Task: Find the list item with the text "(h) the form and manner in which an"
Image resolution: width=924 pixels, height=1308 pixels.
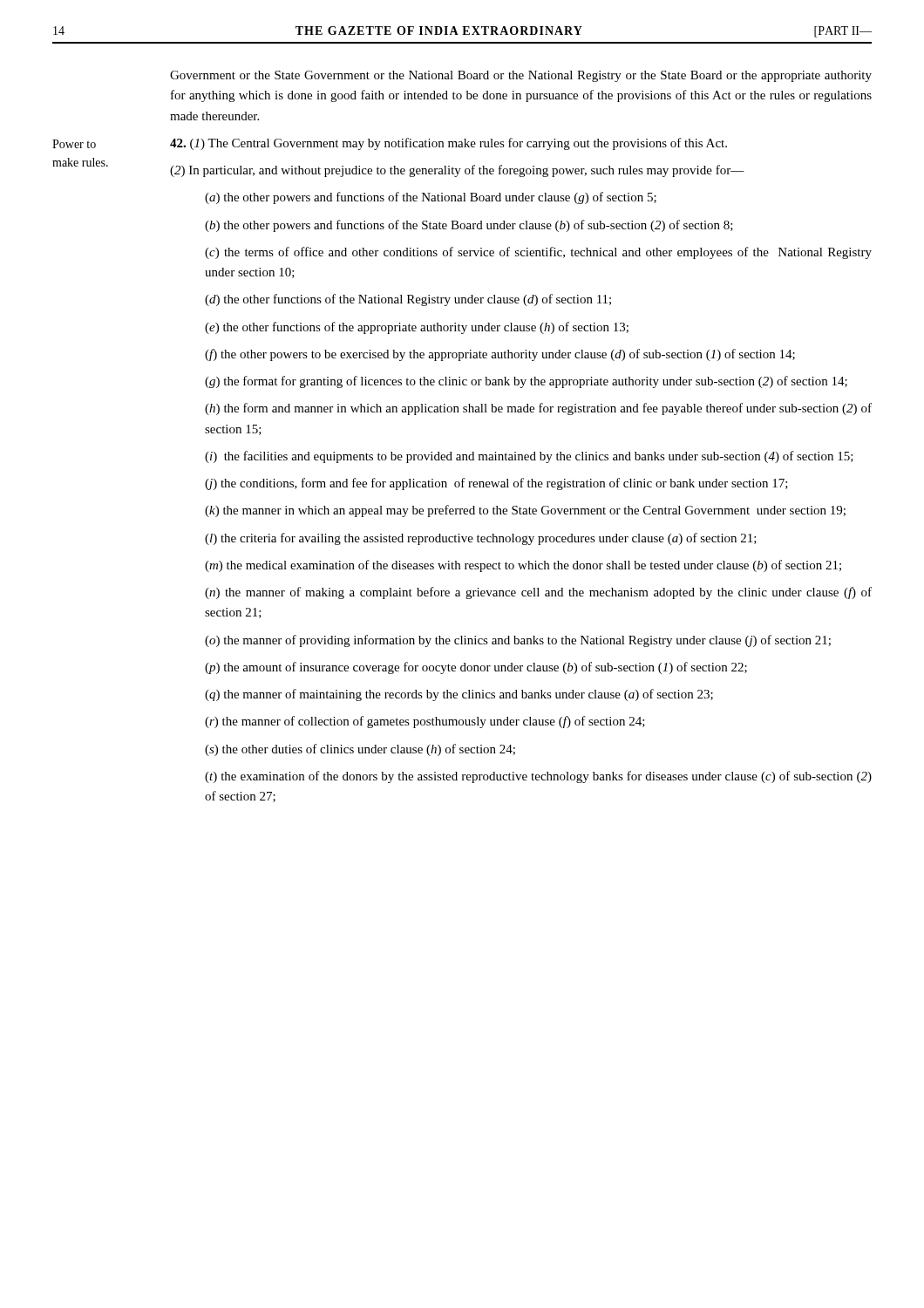Action: [538, 419]
